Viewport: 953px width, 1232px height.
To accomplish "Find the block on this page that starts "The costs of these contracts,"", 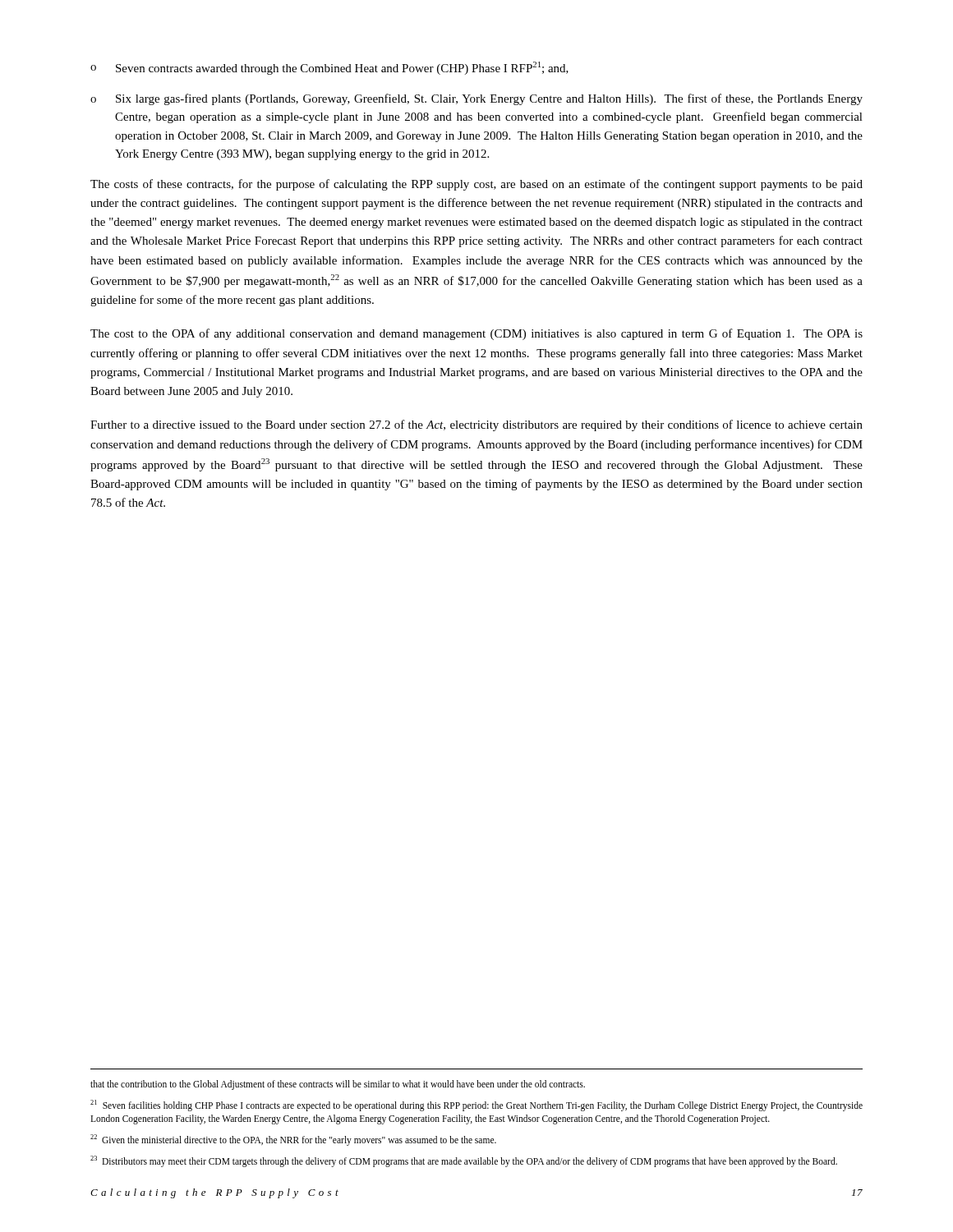I will [476, 242].
